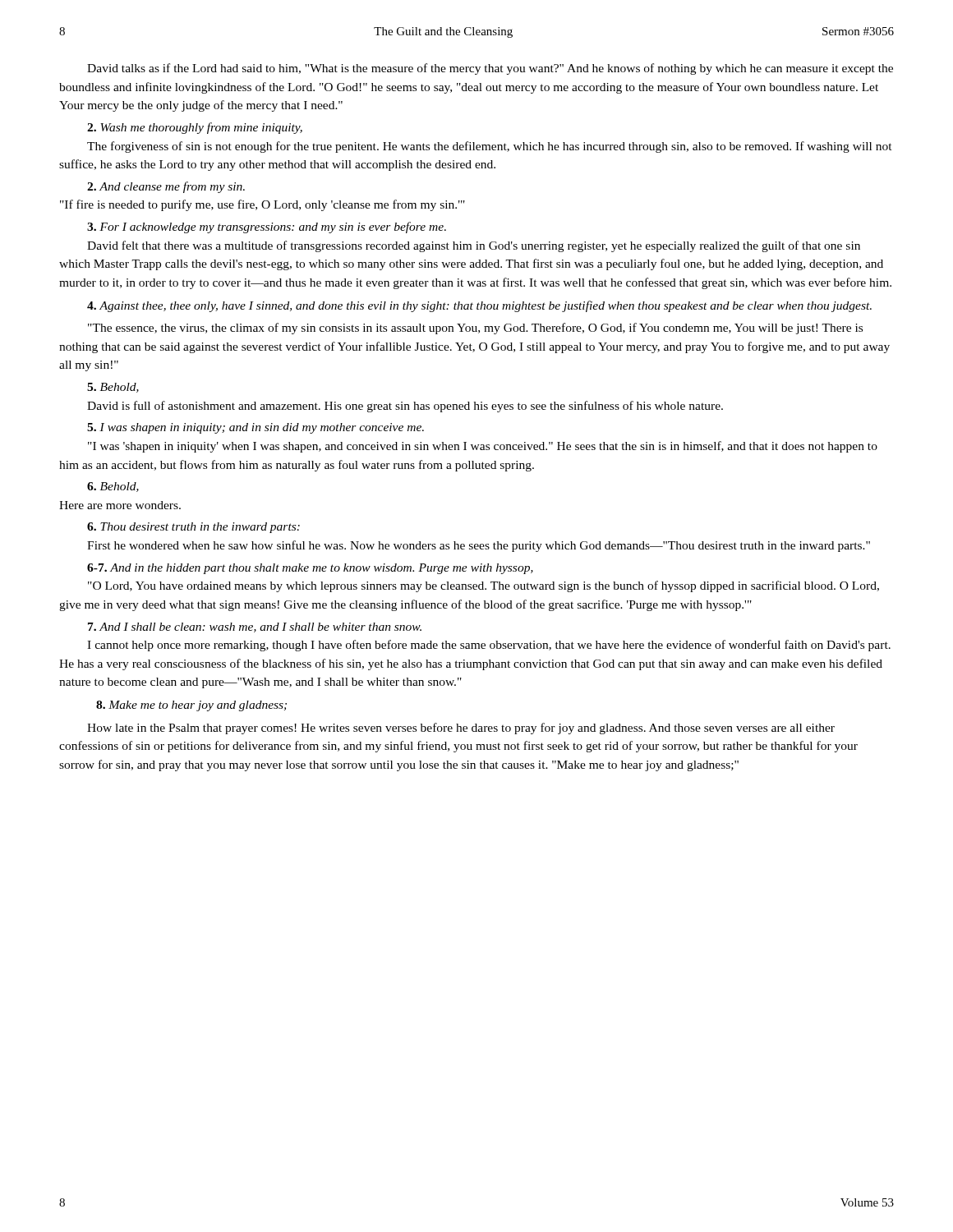
Task: Click on the text starting ""The essence, the virus, the climax"
Action: (x=476, y=347)
